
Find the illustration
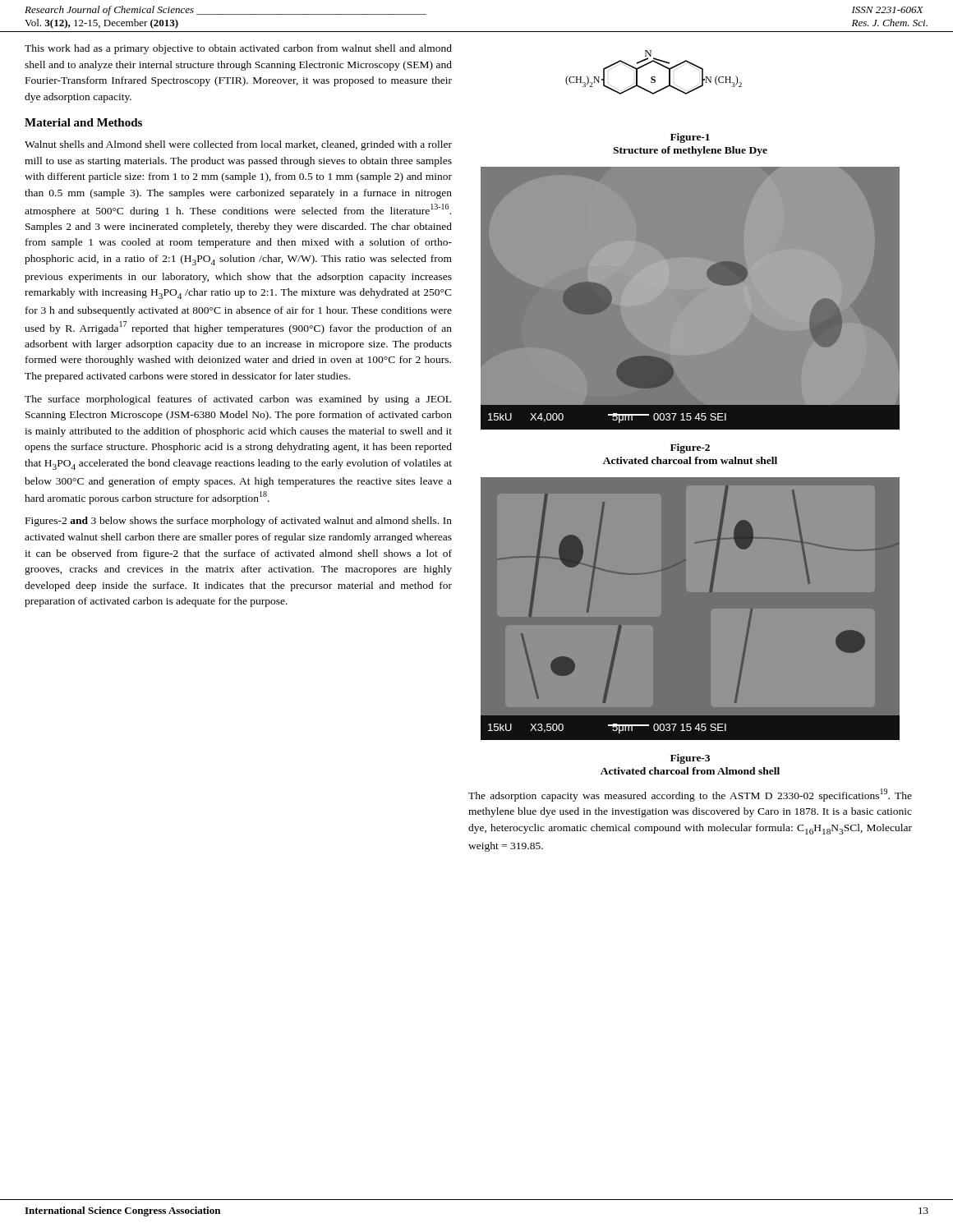tap(690, 85)
